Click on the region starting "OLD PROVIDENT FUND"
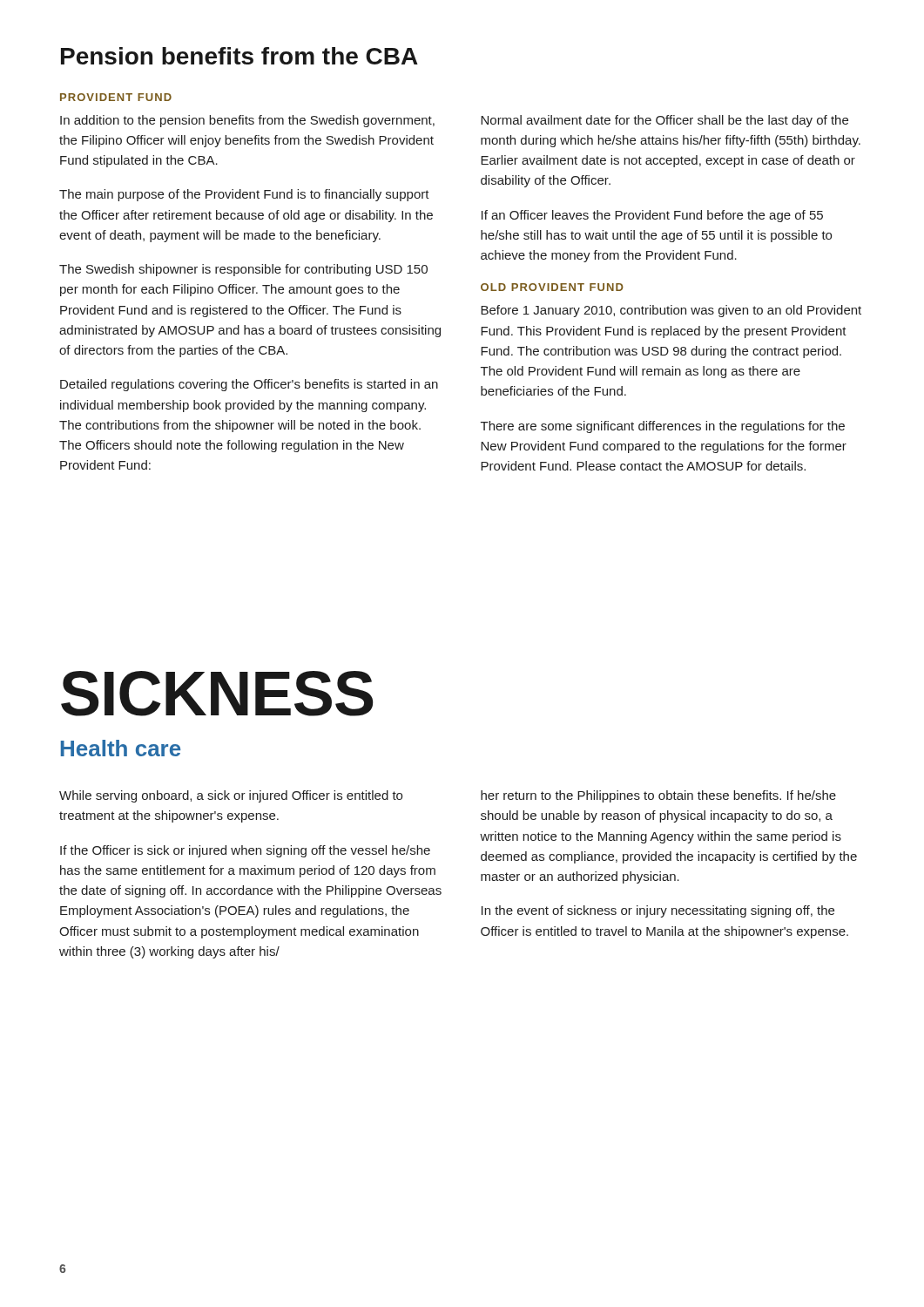The height and width of the screenshot is (1307, 924). [x=552, y=287]
